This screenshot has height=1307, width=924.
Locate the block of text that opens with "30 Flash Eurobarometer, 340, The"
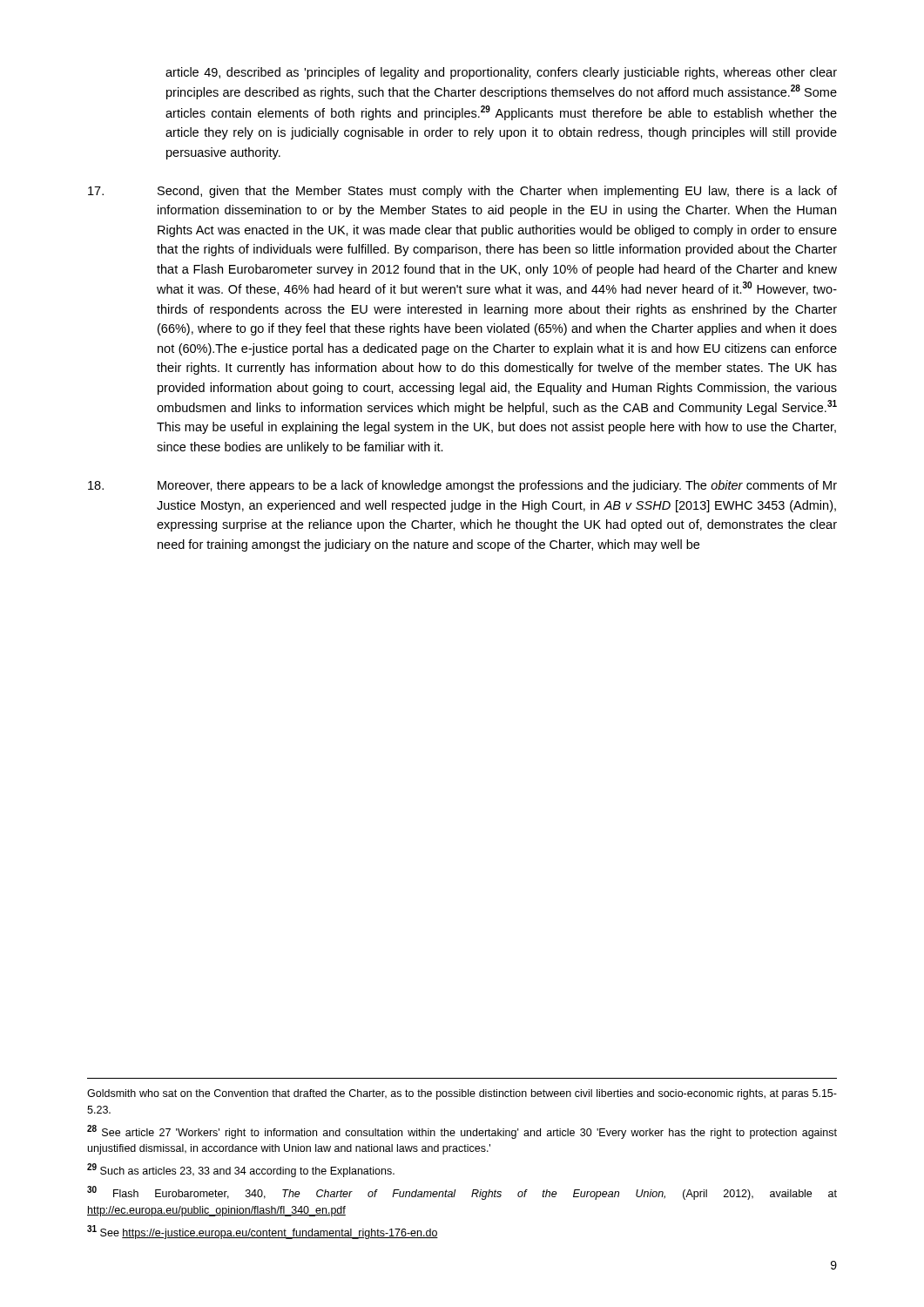(x=462, y=1201)
